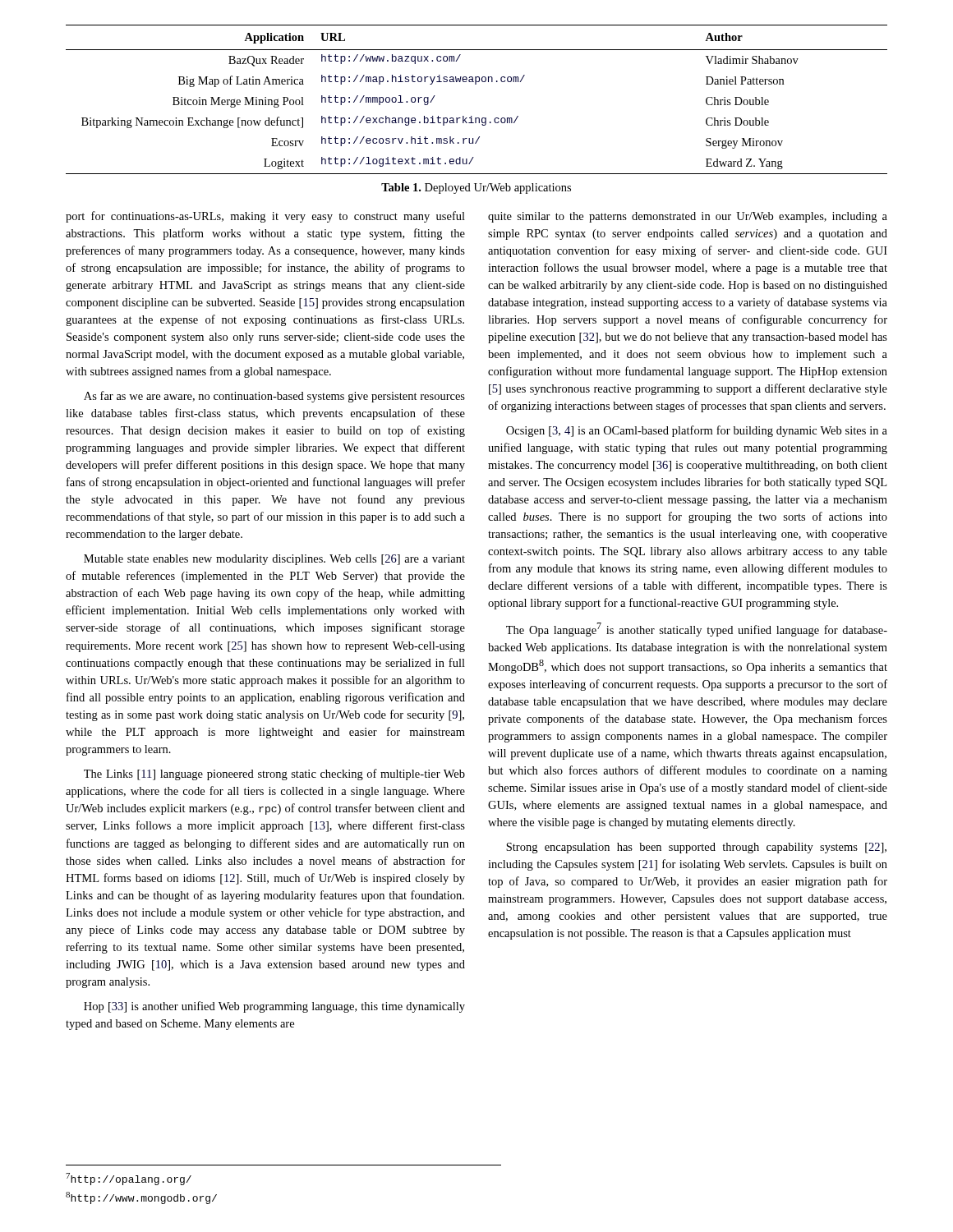The height and width of the screenshot is (1232, 953).
Task: Locate the block of text that opens with "Mutable state enables new"
Action: (x=265, y=654)
